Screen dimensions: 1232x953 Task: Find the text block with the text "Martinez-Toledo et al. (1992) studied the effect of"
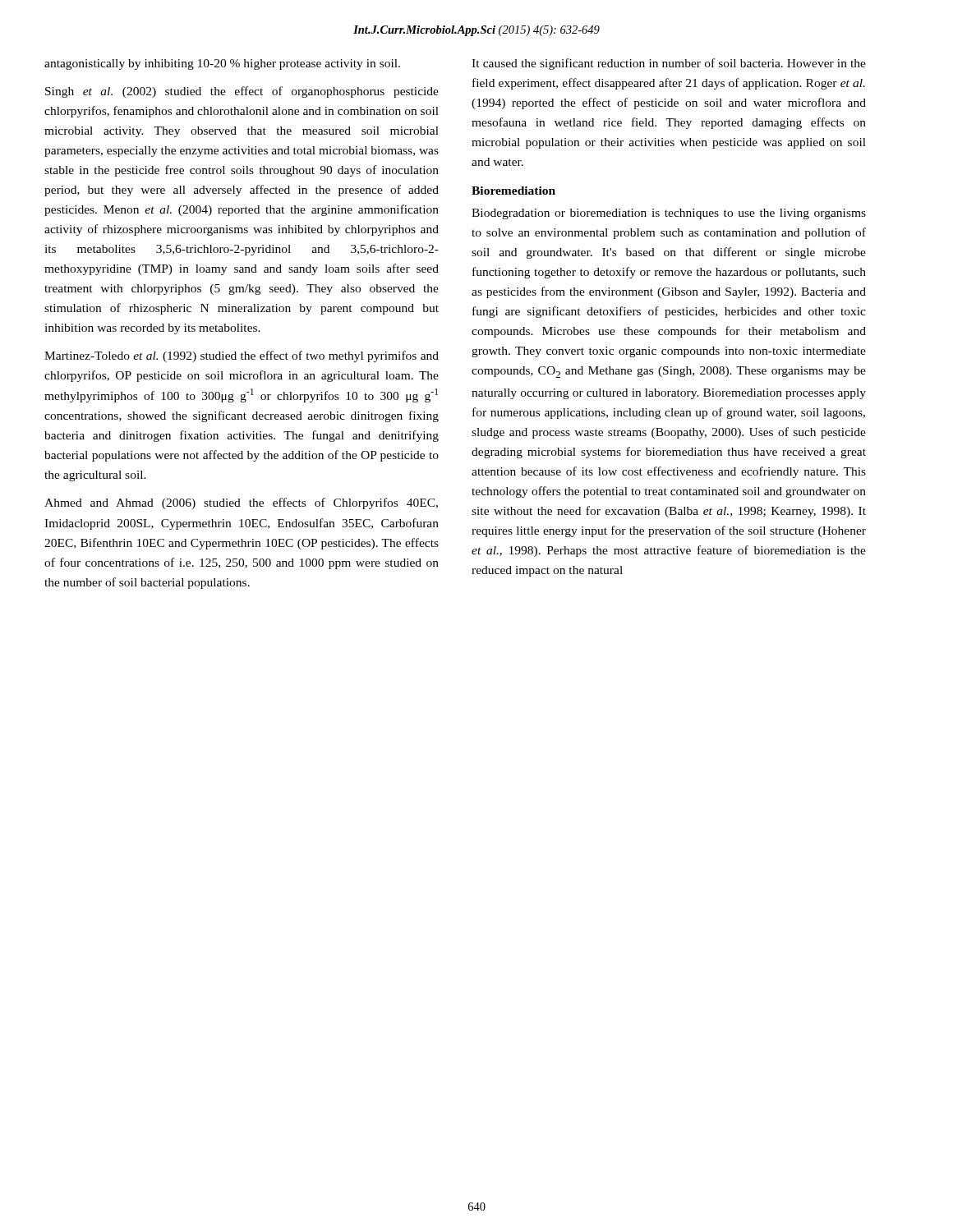pos(242,415)
